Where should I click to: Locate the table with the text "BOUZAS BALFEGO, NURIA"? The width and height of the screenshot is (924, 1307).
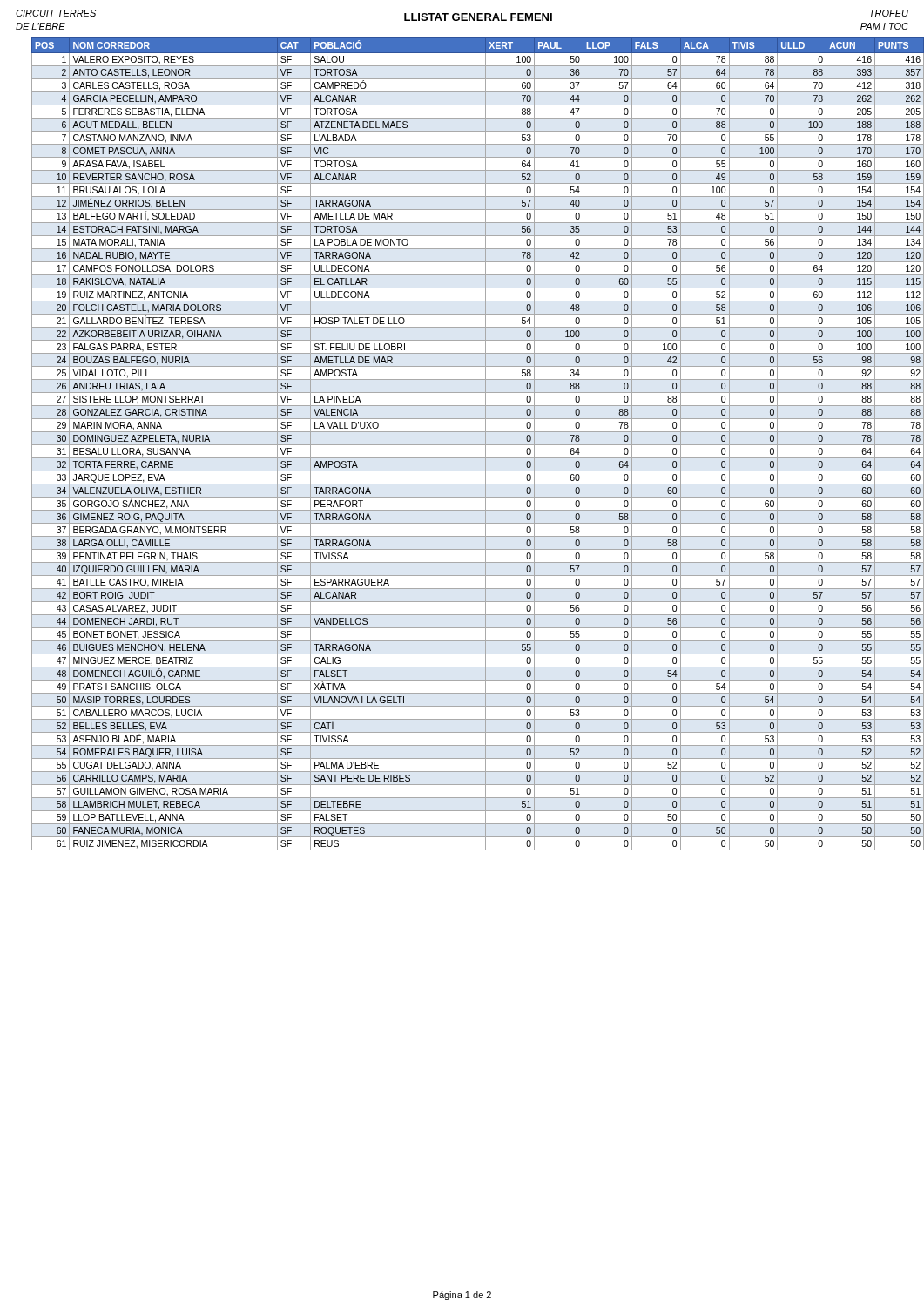coord(462,444)
